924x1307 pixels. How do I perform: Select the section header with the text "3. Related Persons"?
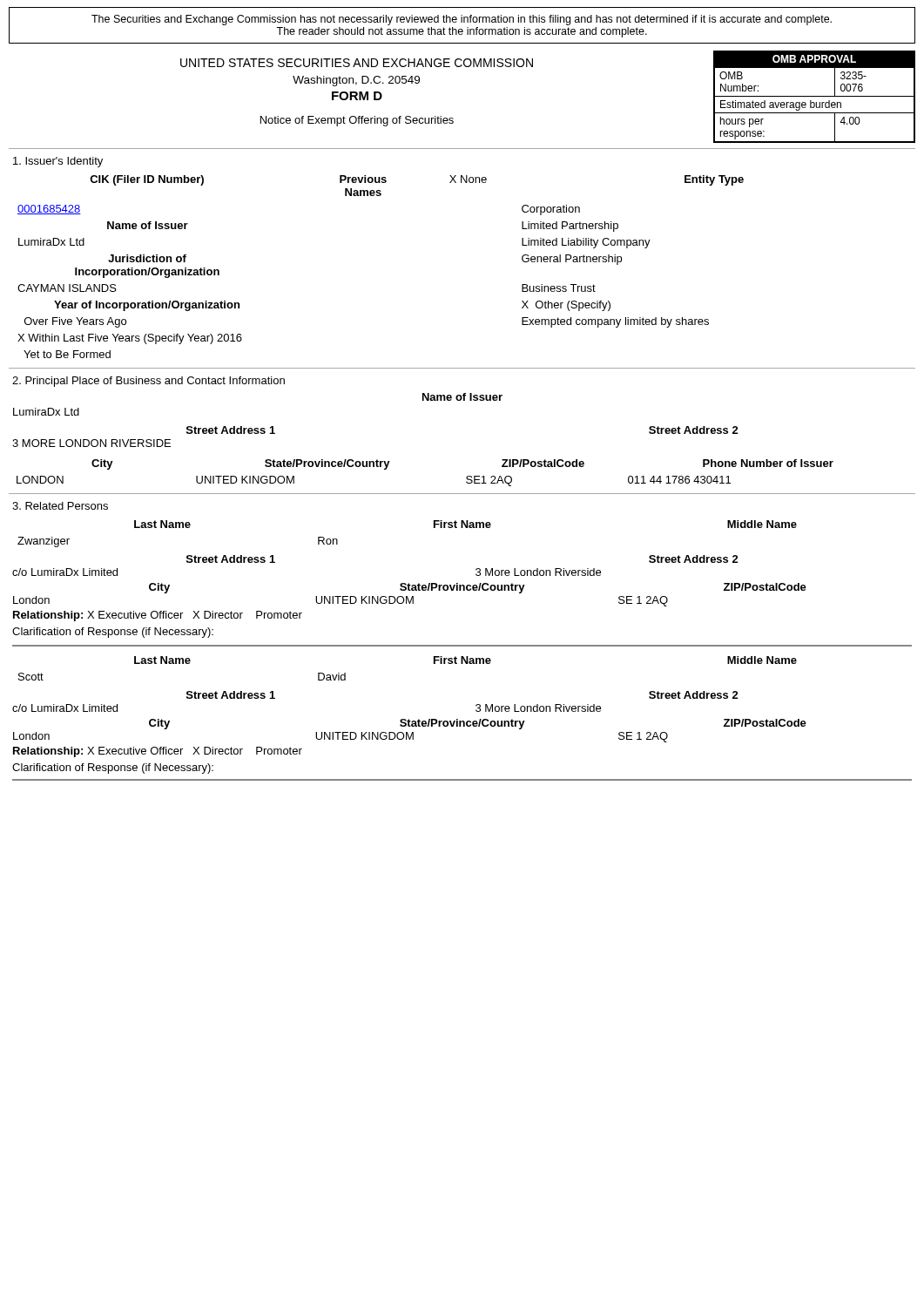(60, 506)
